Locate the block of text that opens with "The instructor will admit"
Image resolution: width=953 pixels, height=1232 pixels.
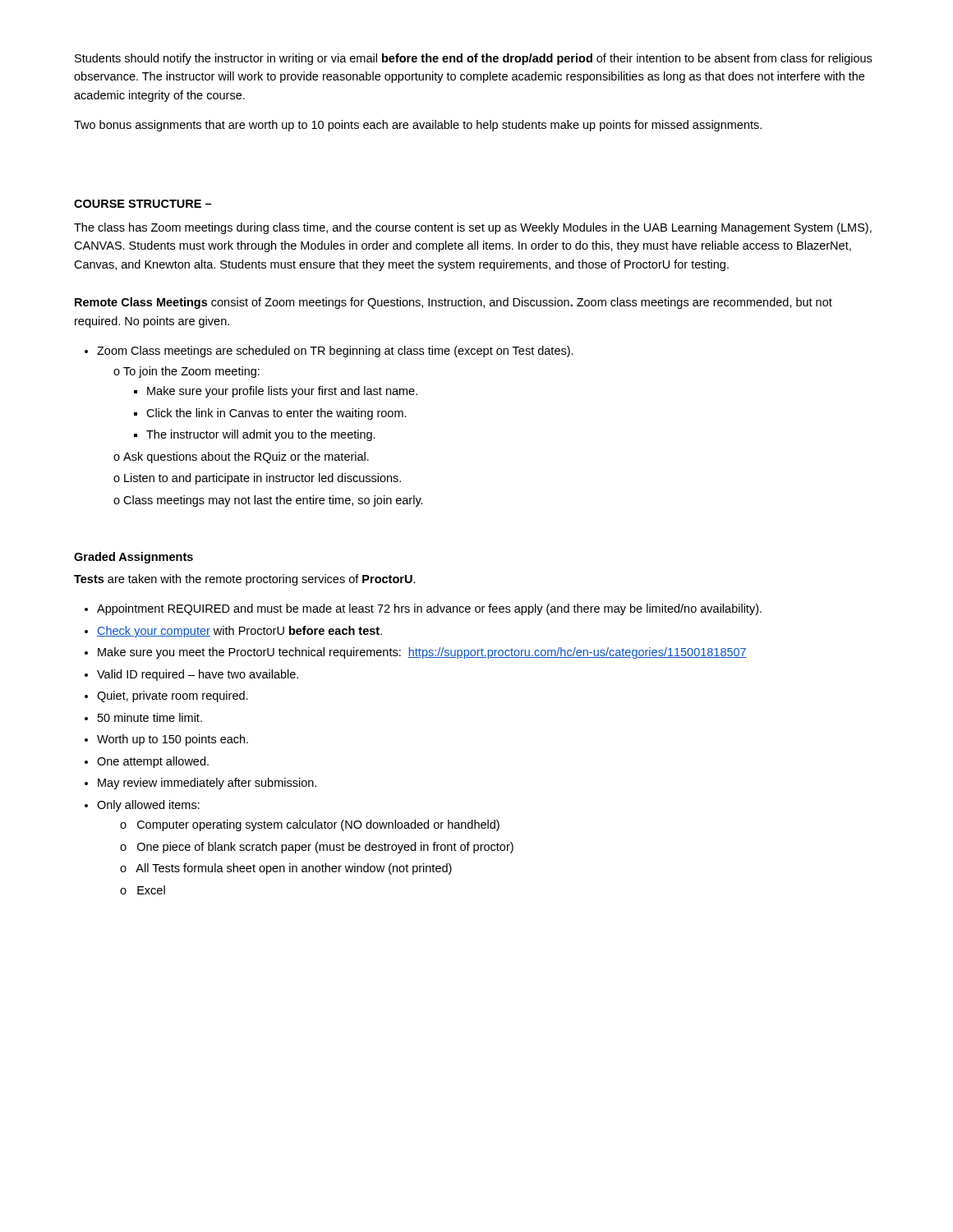pos(261,435)
